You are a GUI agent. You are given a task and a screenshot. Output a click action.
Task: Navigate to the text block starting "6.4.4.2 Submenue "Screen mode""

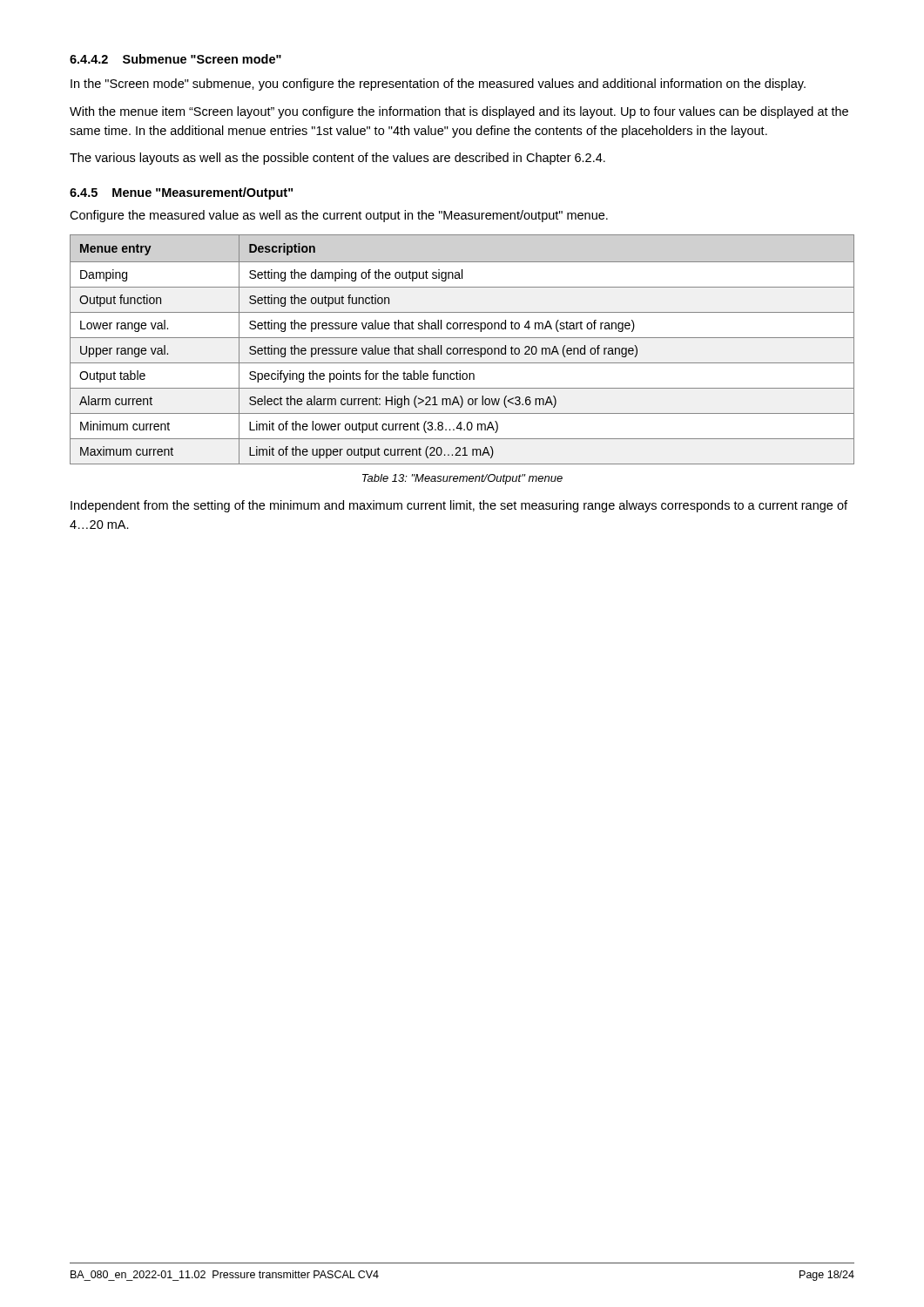pos(176,59)
